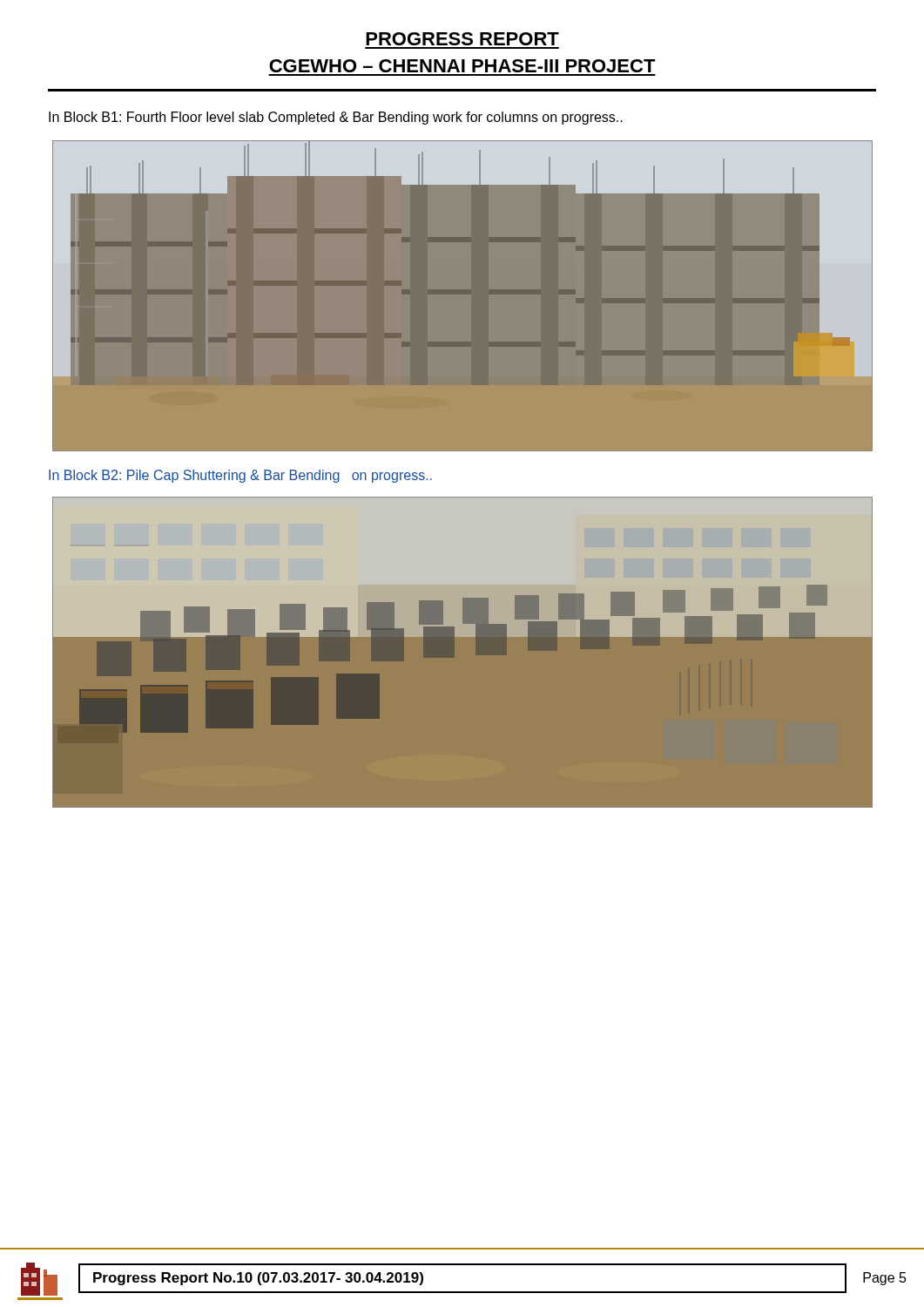Screen dimensions: 1307x924
Task: Find the block starting "In Block B1: Fourth Floor level slab Completed"
Action: 336,117
